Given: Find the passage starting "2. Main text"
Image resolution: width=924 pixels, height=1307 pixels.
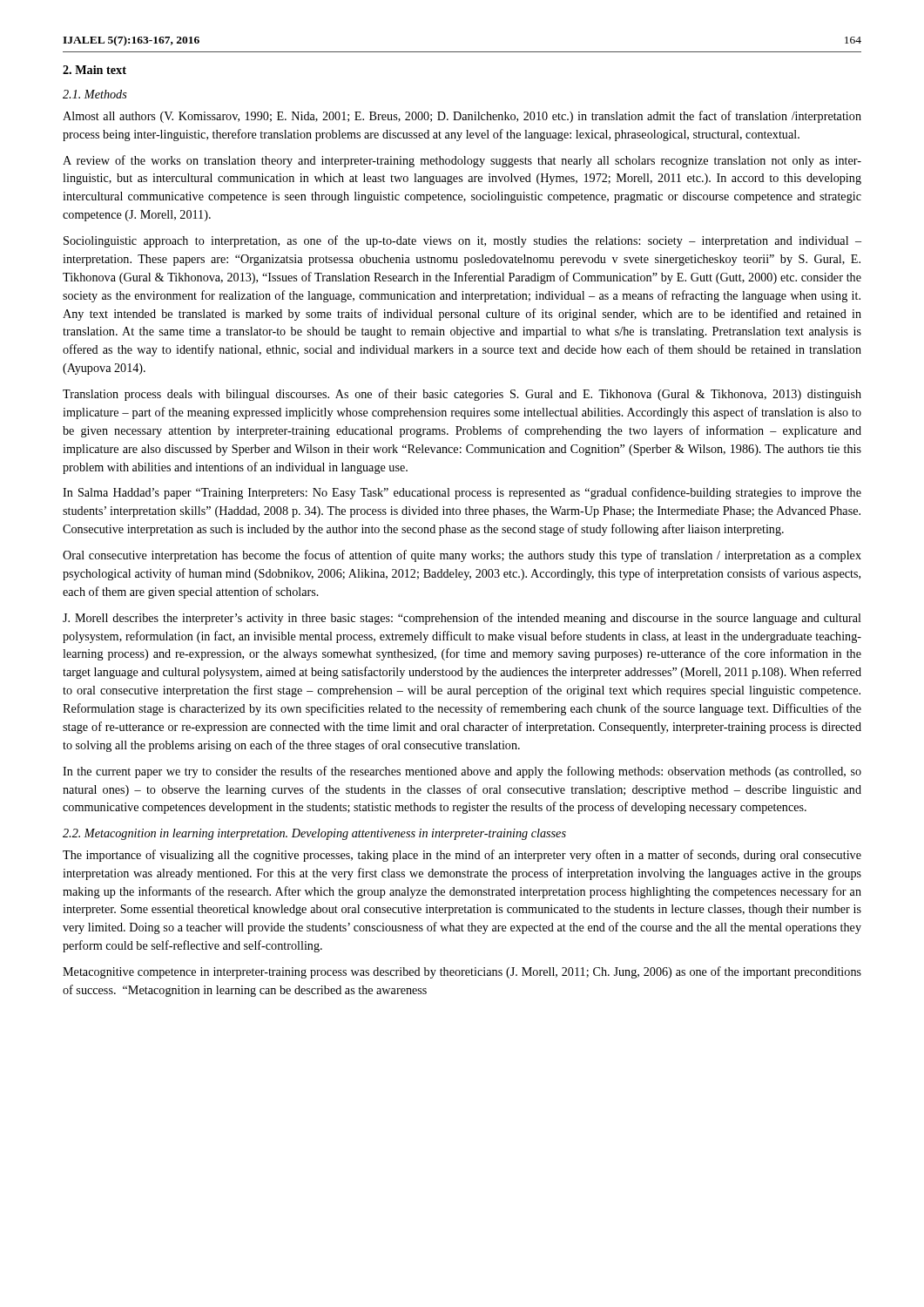Looking at the screenshot, I should [94, 69].
